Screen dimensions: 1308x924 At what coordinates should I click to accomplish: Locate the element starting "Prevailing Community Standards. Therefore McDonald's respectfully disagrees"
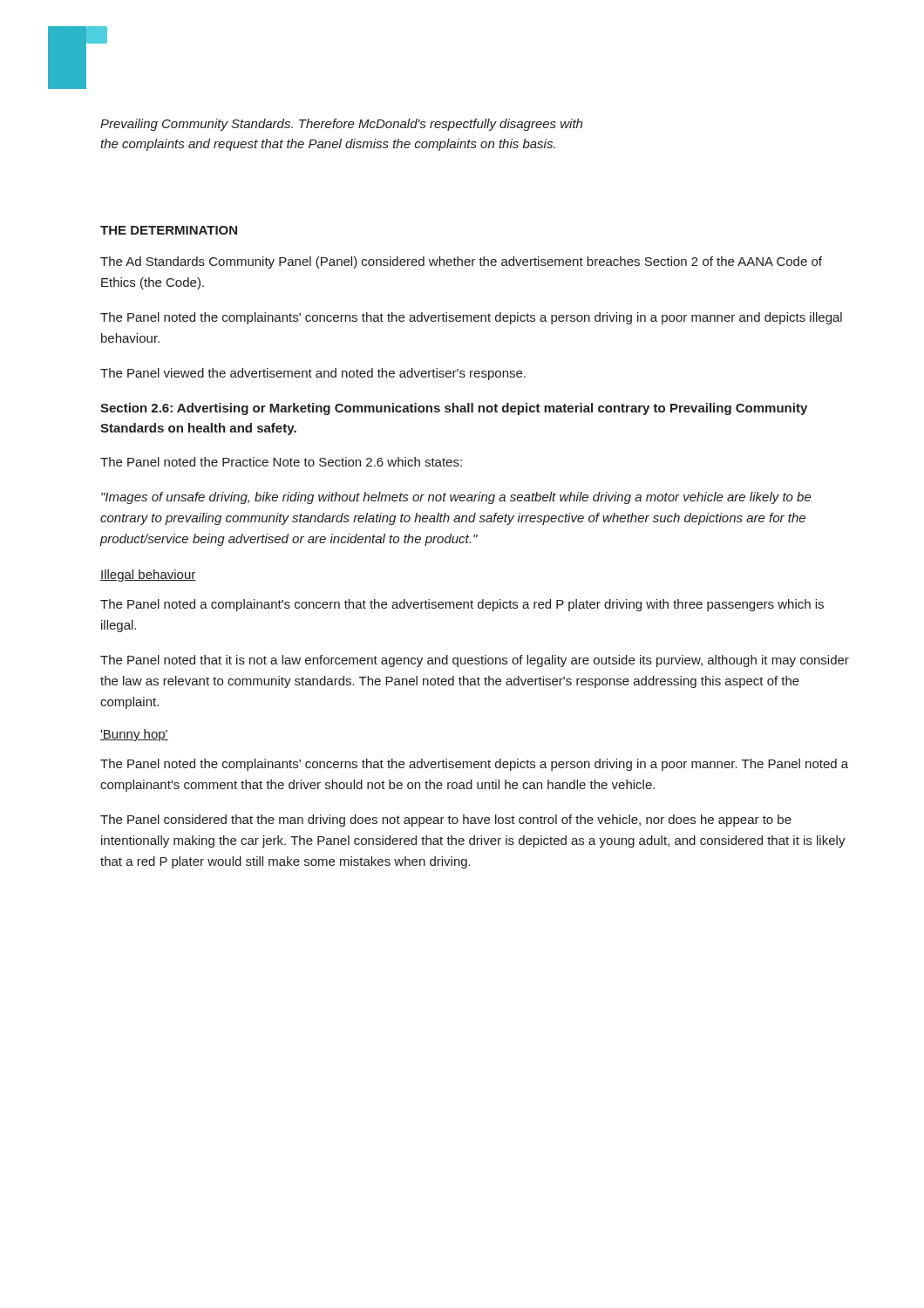point(342,134)
